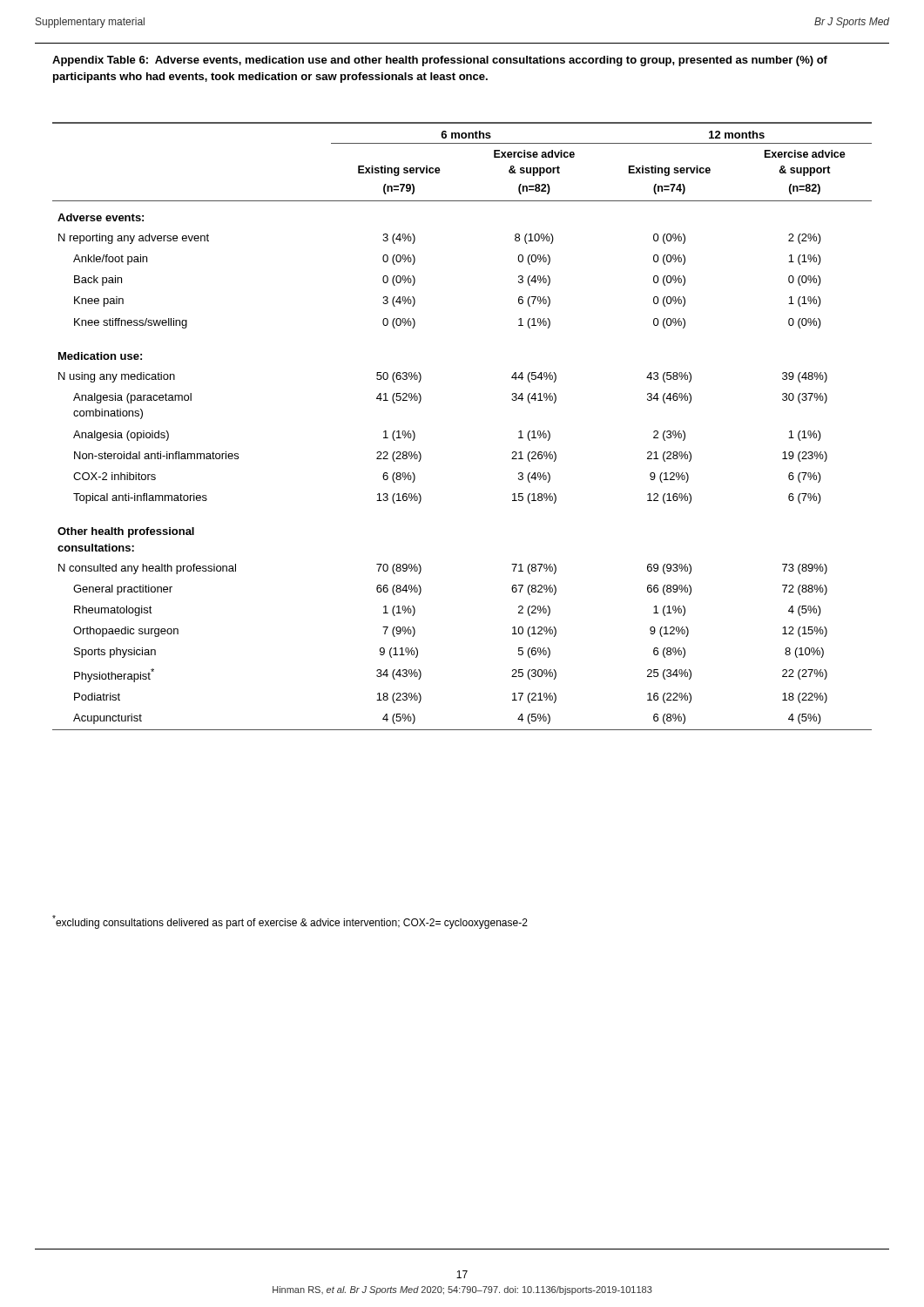The width and height of the screenshot is (924, 1307).
Task: Where is the caption that starts "Appendix Table 6: Adverse"?
Action: [440, 68]
